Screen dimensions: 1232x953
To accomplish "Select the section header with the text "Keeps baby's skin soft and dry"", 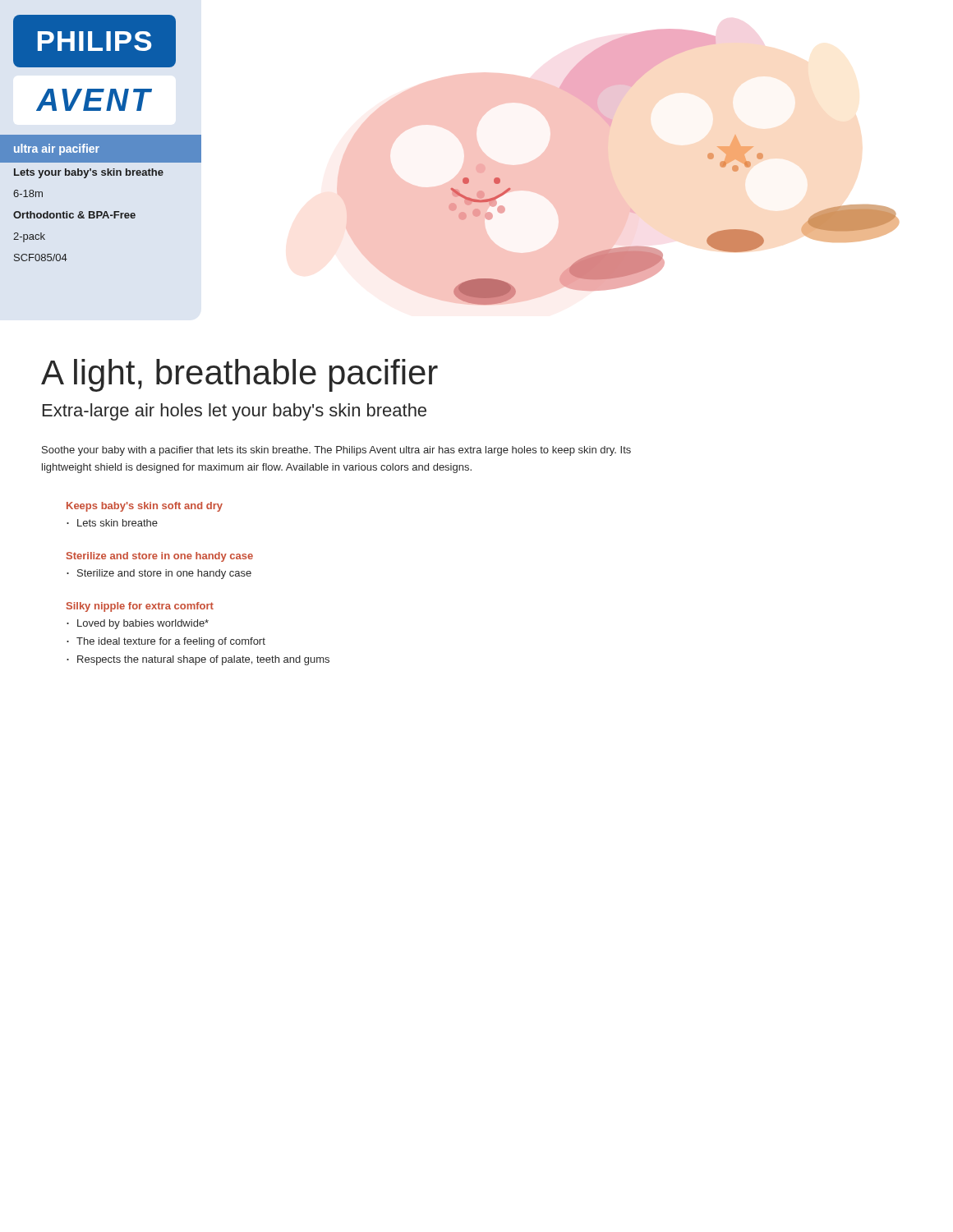I will [x=144, y=505].
